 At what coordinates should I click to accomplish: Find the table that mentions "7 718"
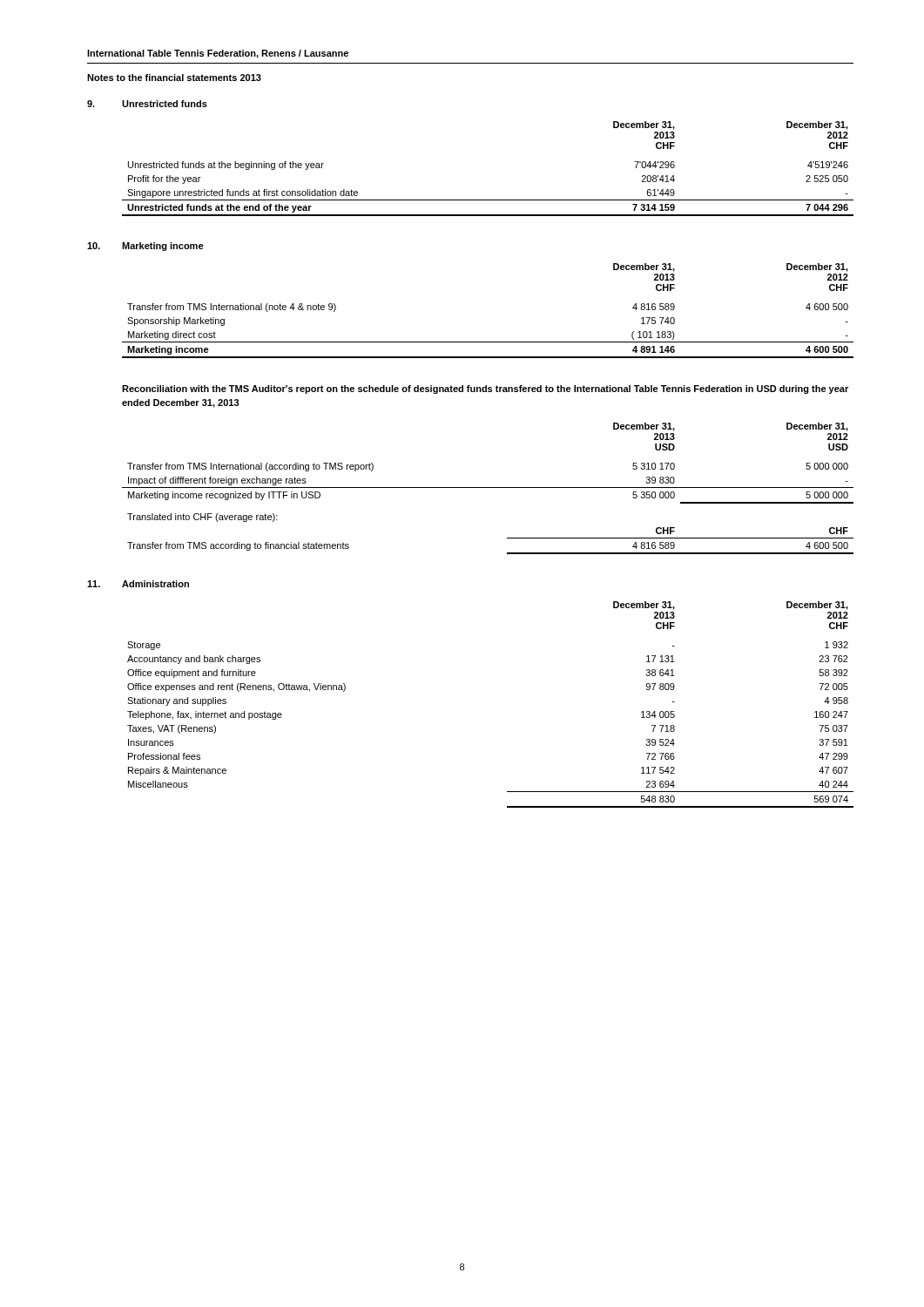[488, 703]
